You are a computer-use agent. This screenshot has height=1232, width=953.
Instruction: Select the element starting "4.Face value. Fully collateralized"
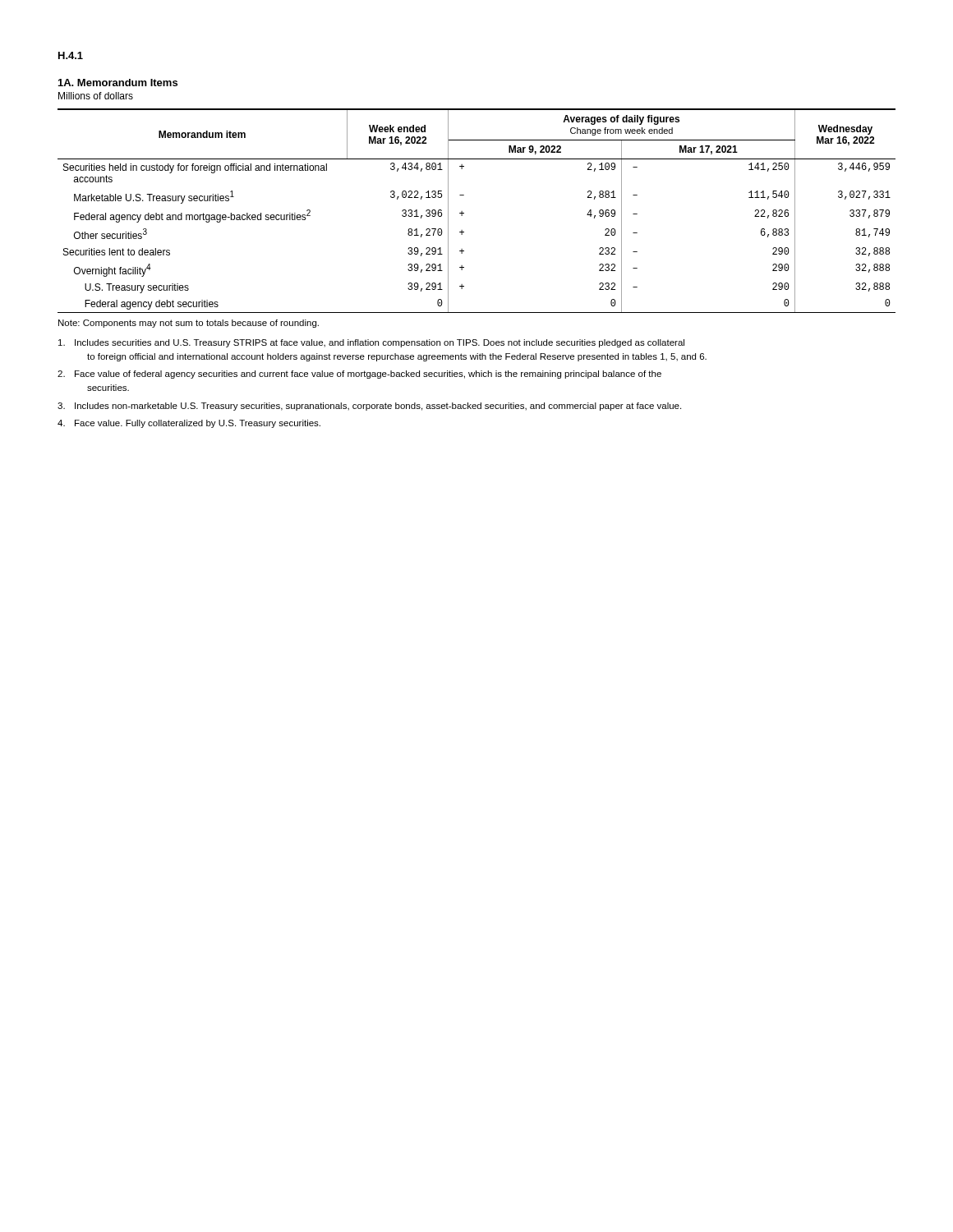point(189,424)
